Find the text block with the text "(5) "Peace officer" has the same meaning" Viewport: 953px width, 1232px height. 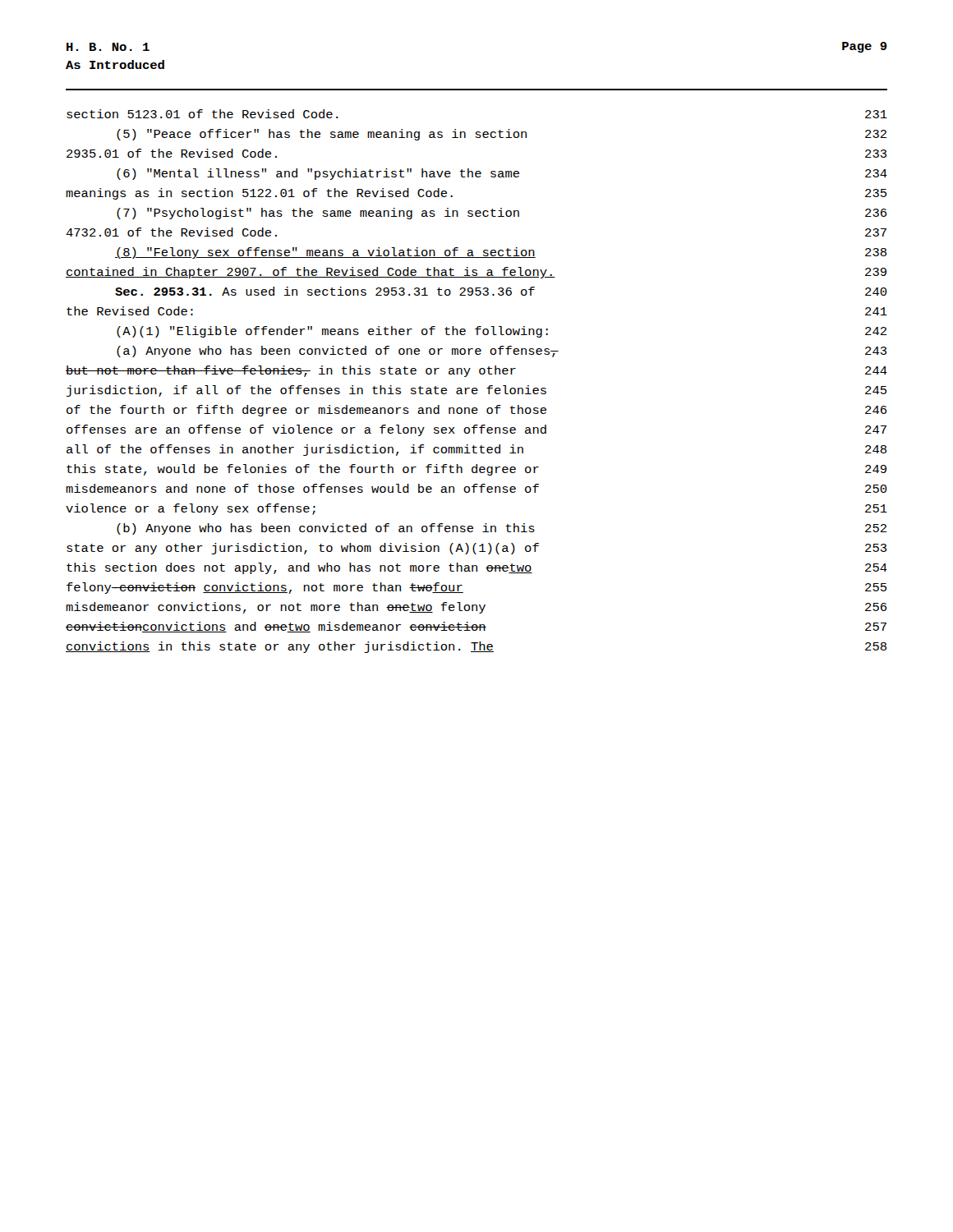(x=476, y=145)
